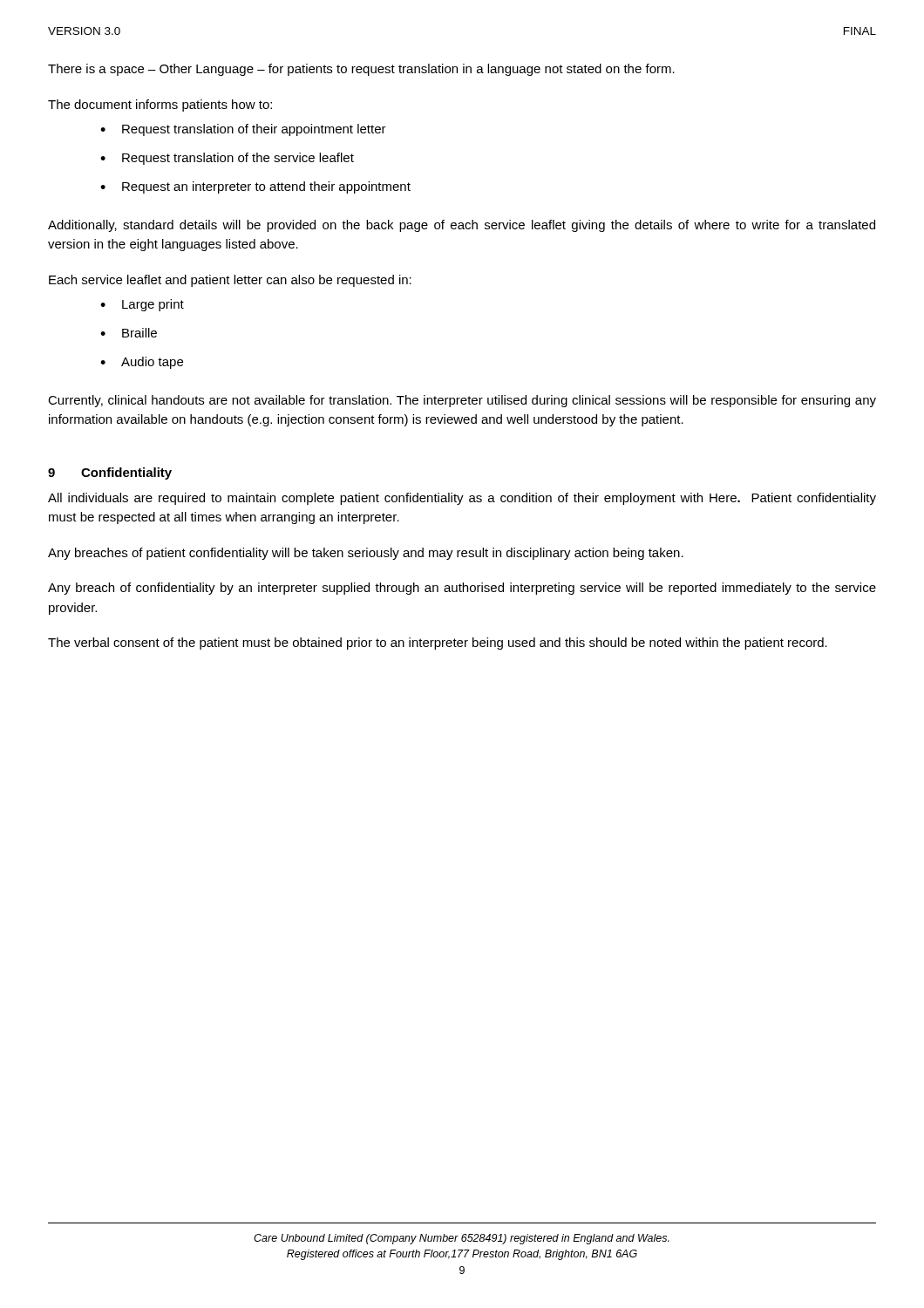The width and height of the screenshot is (924, 1308).
Task: Select the text block starting "• Audio tape"
Action: [142, 364]
